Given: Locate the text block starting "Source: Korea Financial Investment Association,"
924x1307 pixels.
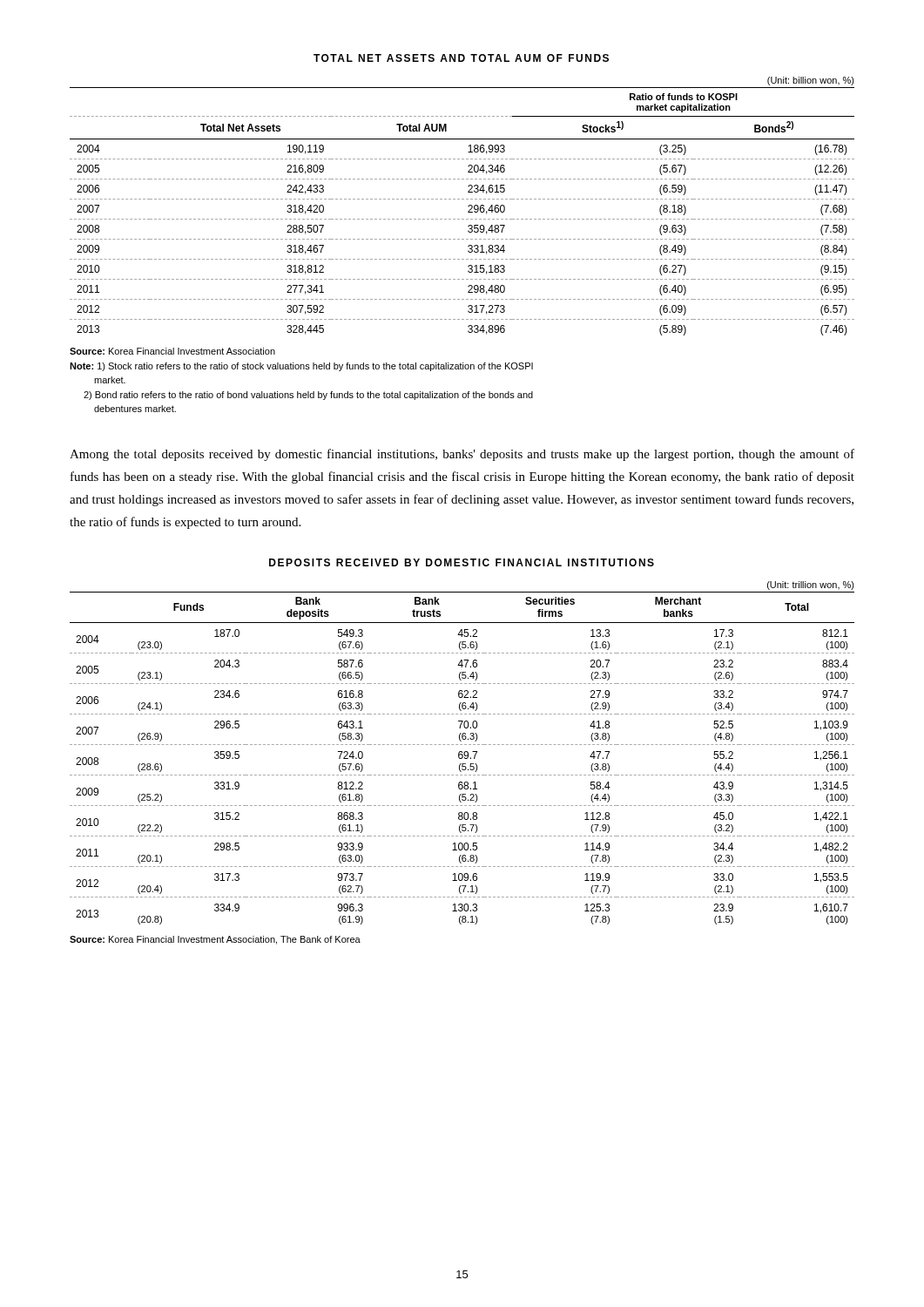Looking at the screenshot, I should (215, 939).
